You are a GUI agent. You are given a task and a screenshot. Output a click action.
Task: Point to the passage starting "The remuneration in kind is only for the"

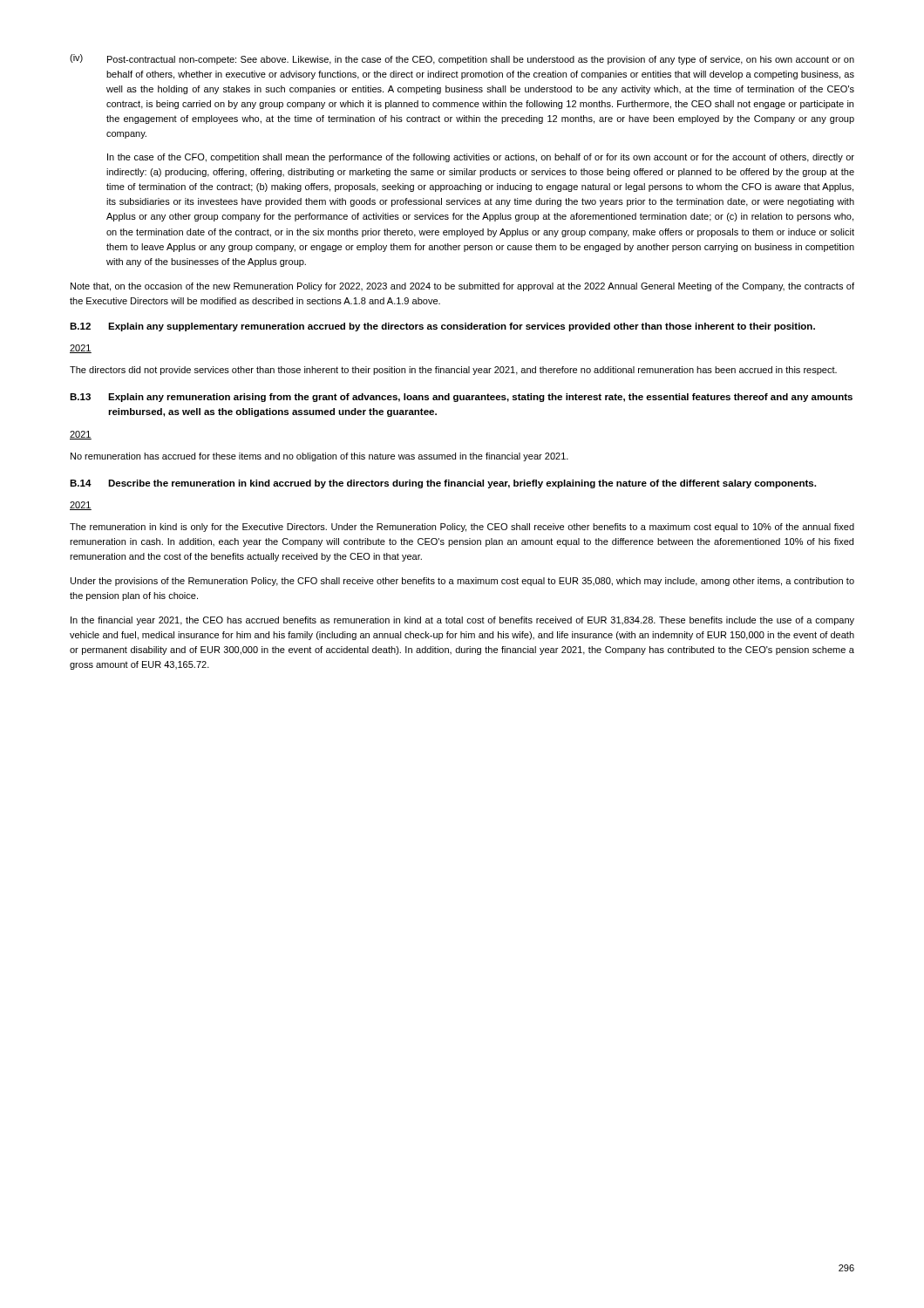(462, 542)
